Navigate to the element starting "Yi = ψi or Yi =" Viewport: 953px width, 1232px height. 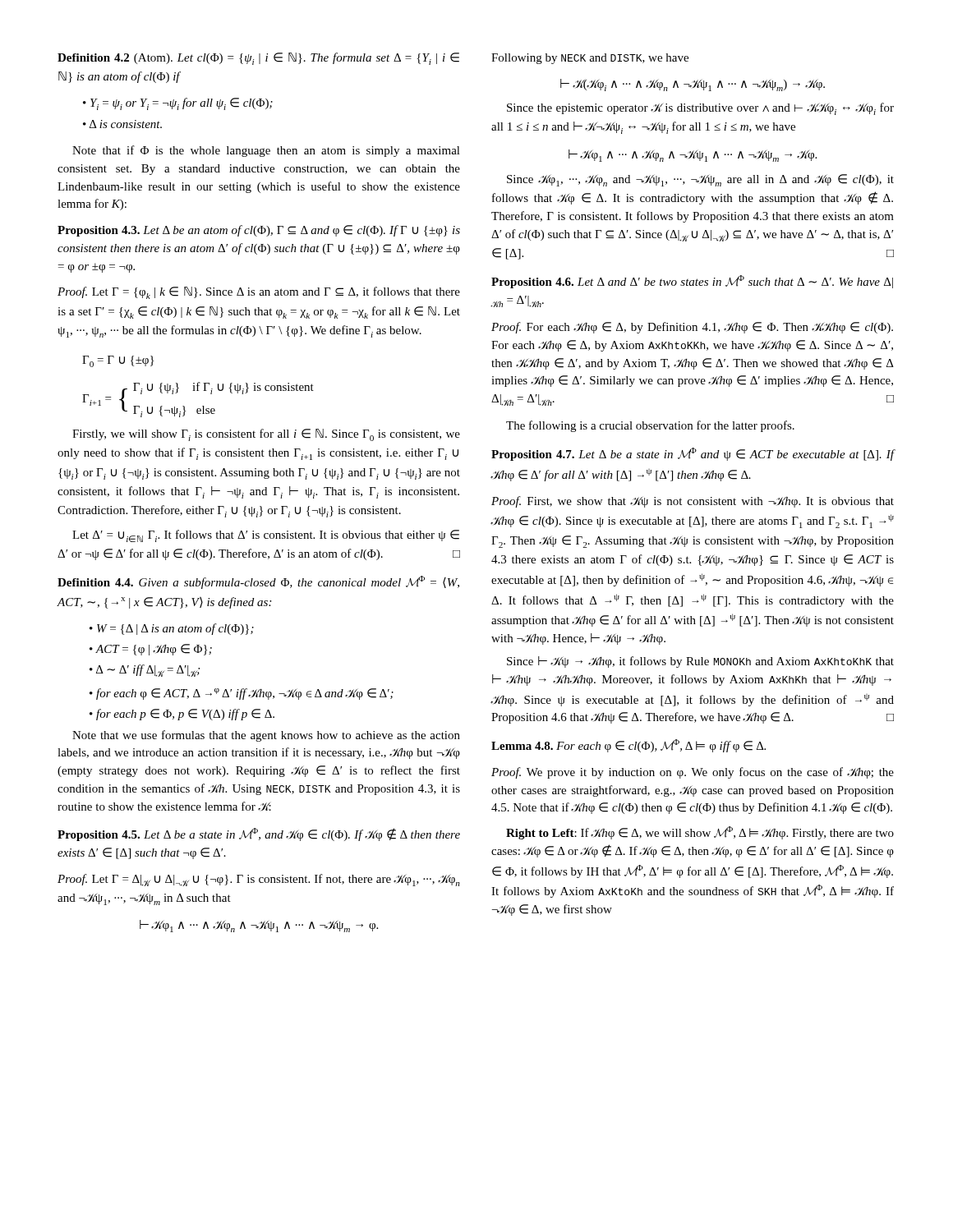tap(271, 114)
